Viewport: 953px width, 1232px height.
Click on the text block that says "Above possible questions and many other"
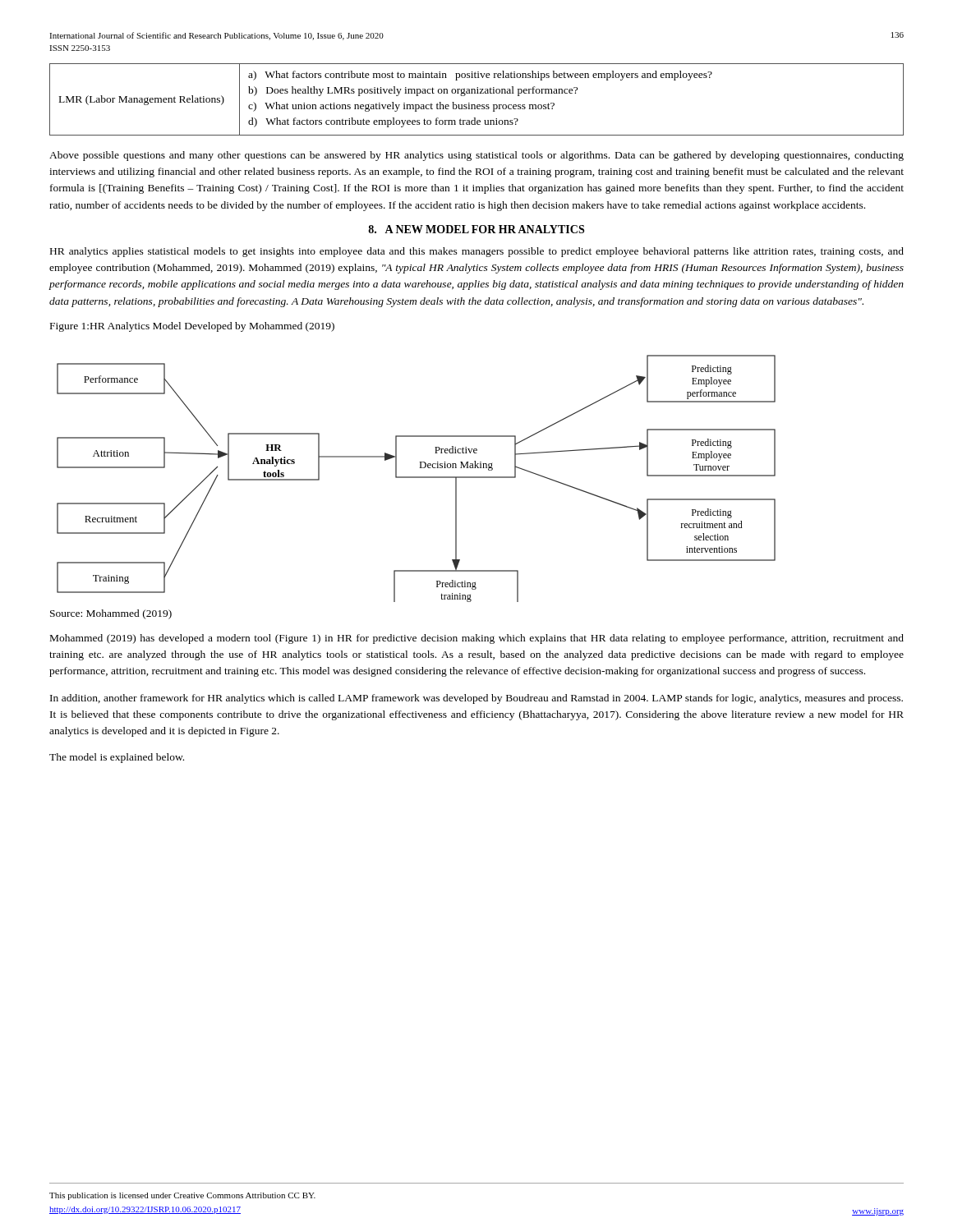tap(476, 180)
